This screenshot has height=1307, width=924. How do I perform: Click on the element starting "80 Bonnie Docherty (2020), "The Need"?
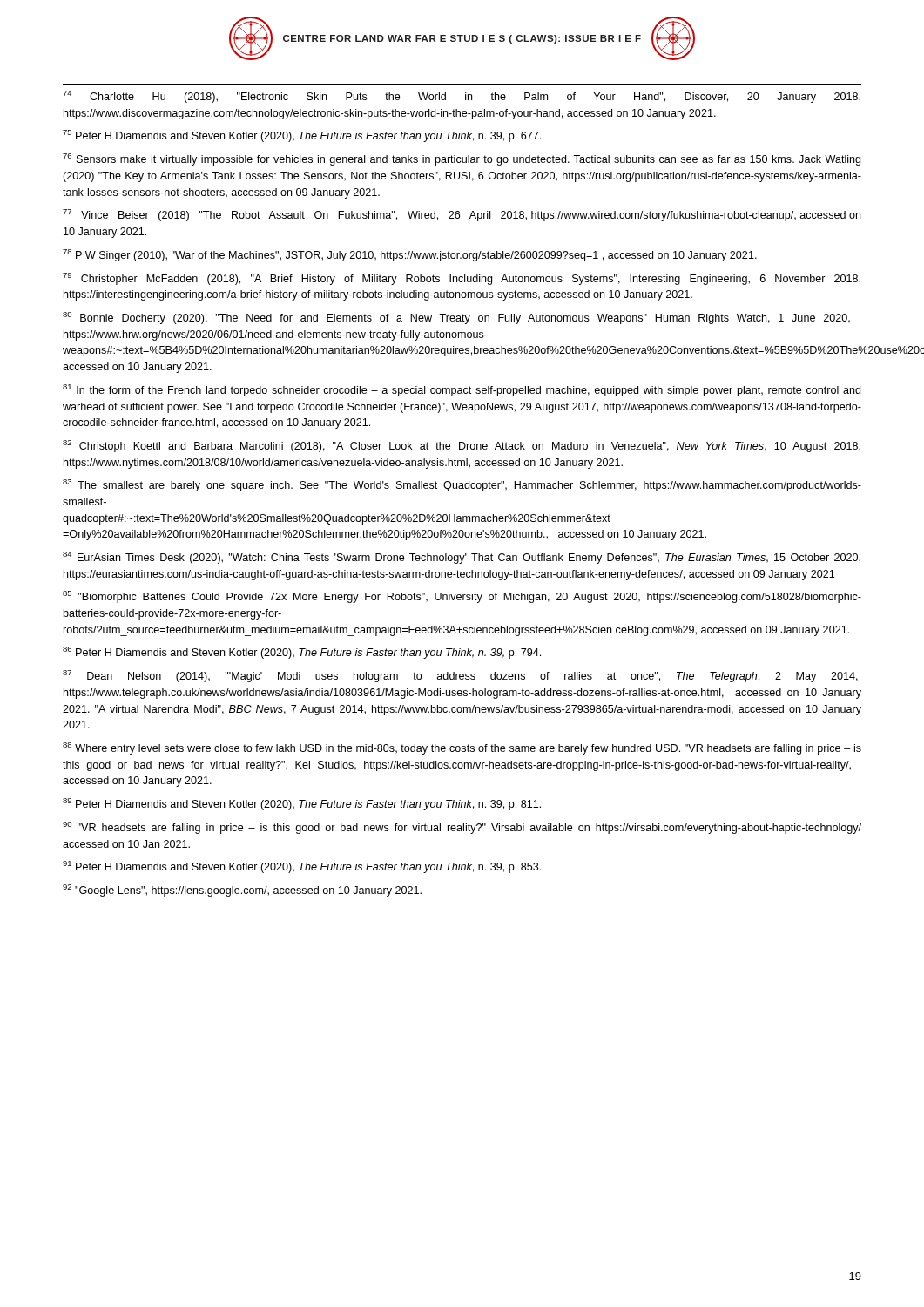(462, 341)
